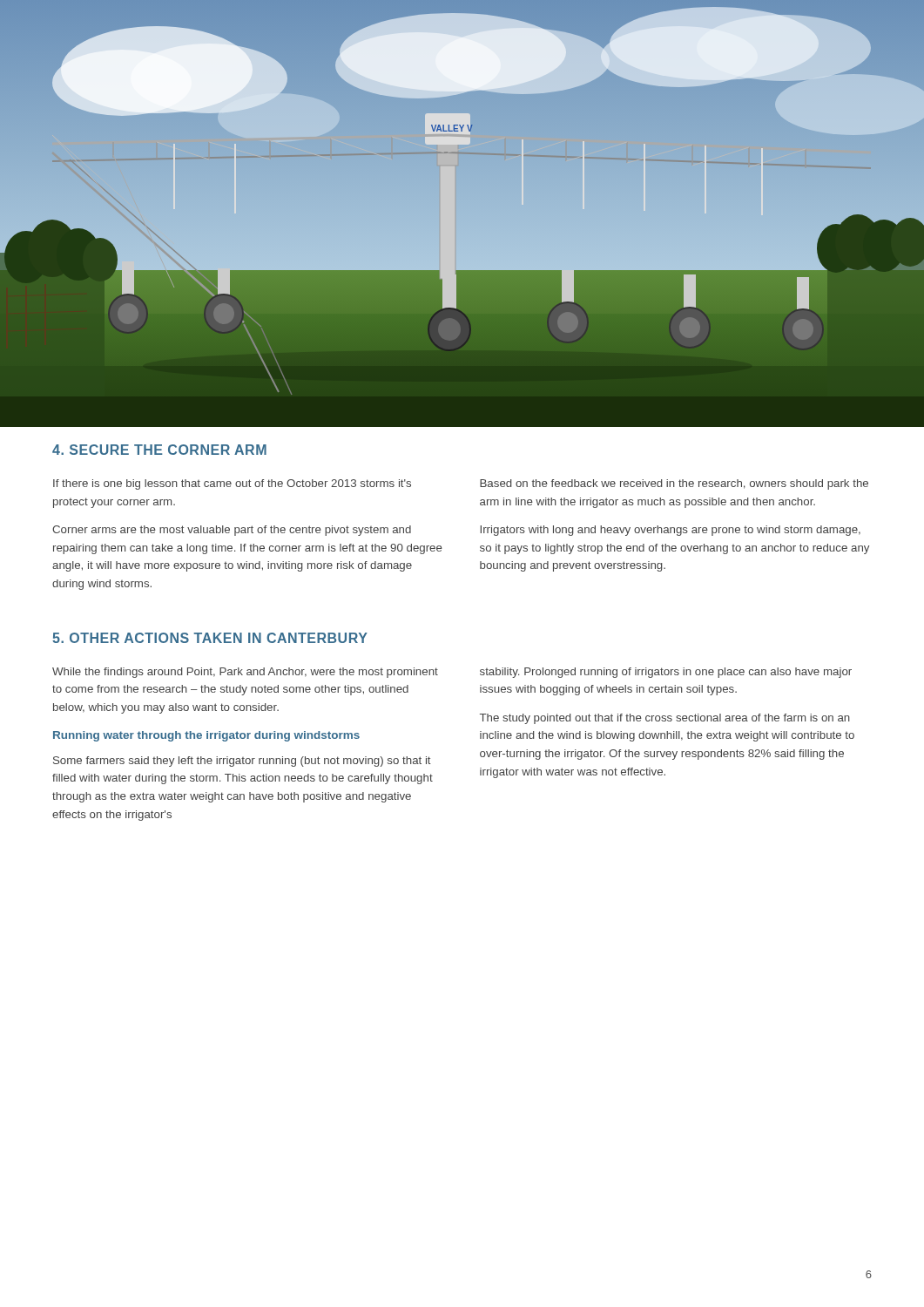Locate the element starting "Some farmers said they"
The height and width of the screenshot is (1307, 924).
[248, 788]
